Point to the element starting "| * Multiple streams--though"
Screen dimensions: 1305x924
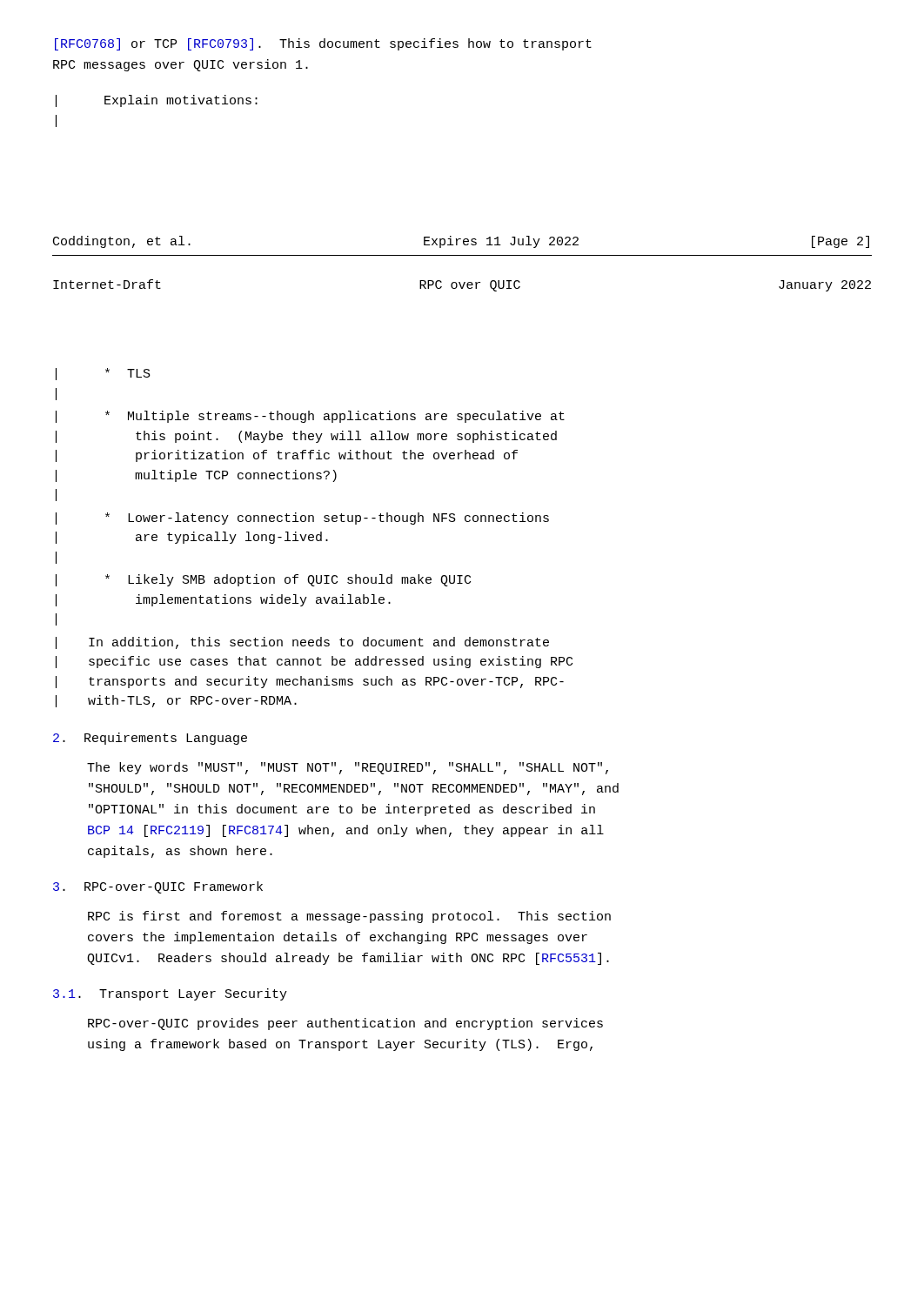pos(462,457)
